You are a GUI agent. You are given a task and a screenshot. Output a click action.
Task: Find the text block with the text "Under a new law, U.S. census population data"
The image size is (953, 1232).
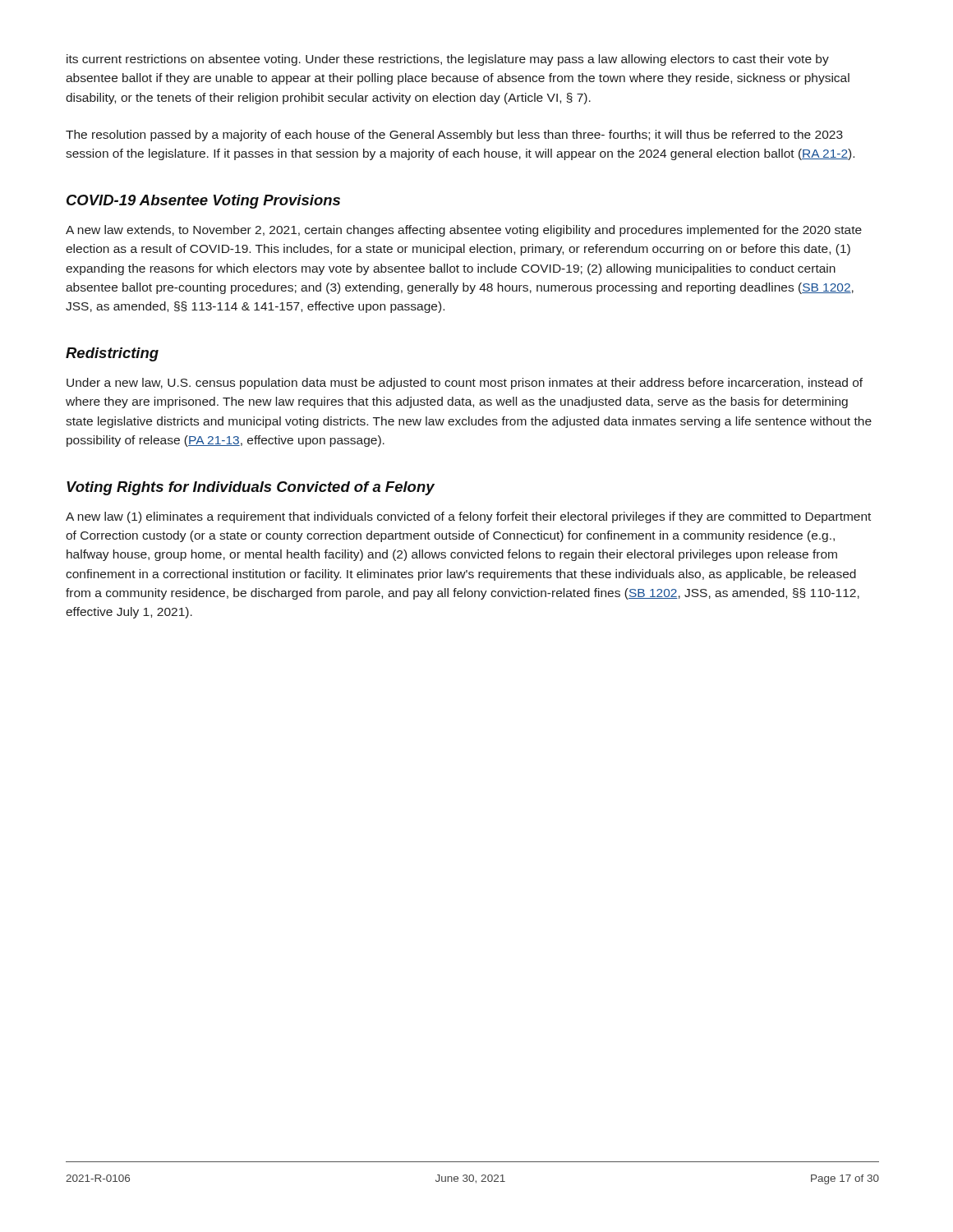pyautogui.click(x=469, y=411)
